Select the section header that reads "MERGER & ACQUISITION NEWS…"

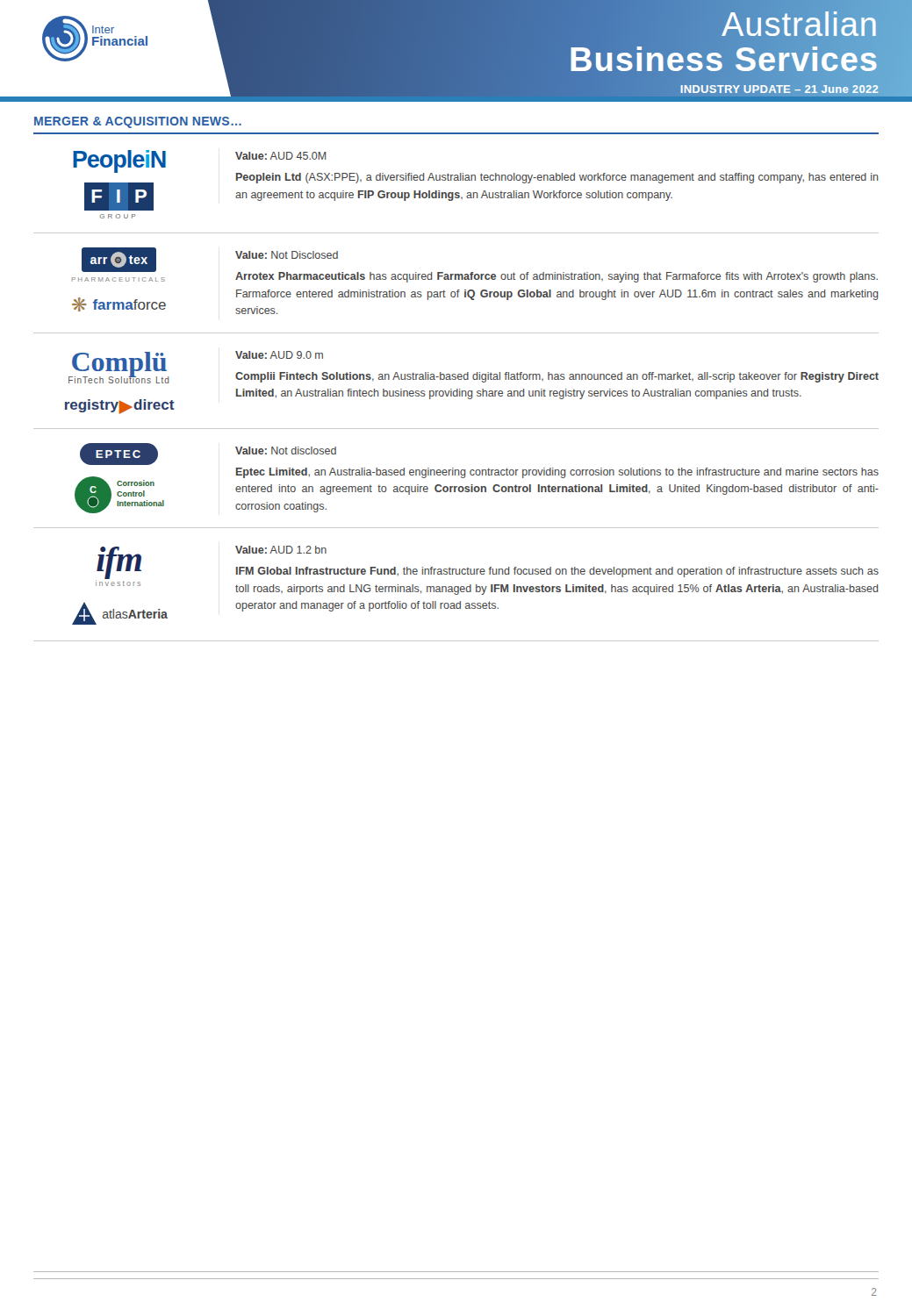(138, 121)
